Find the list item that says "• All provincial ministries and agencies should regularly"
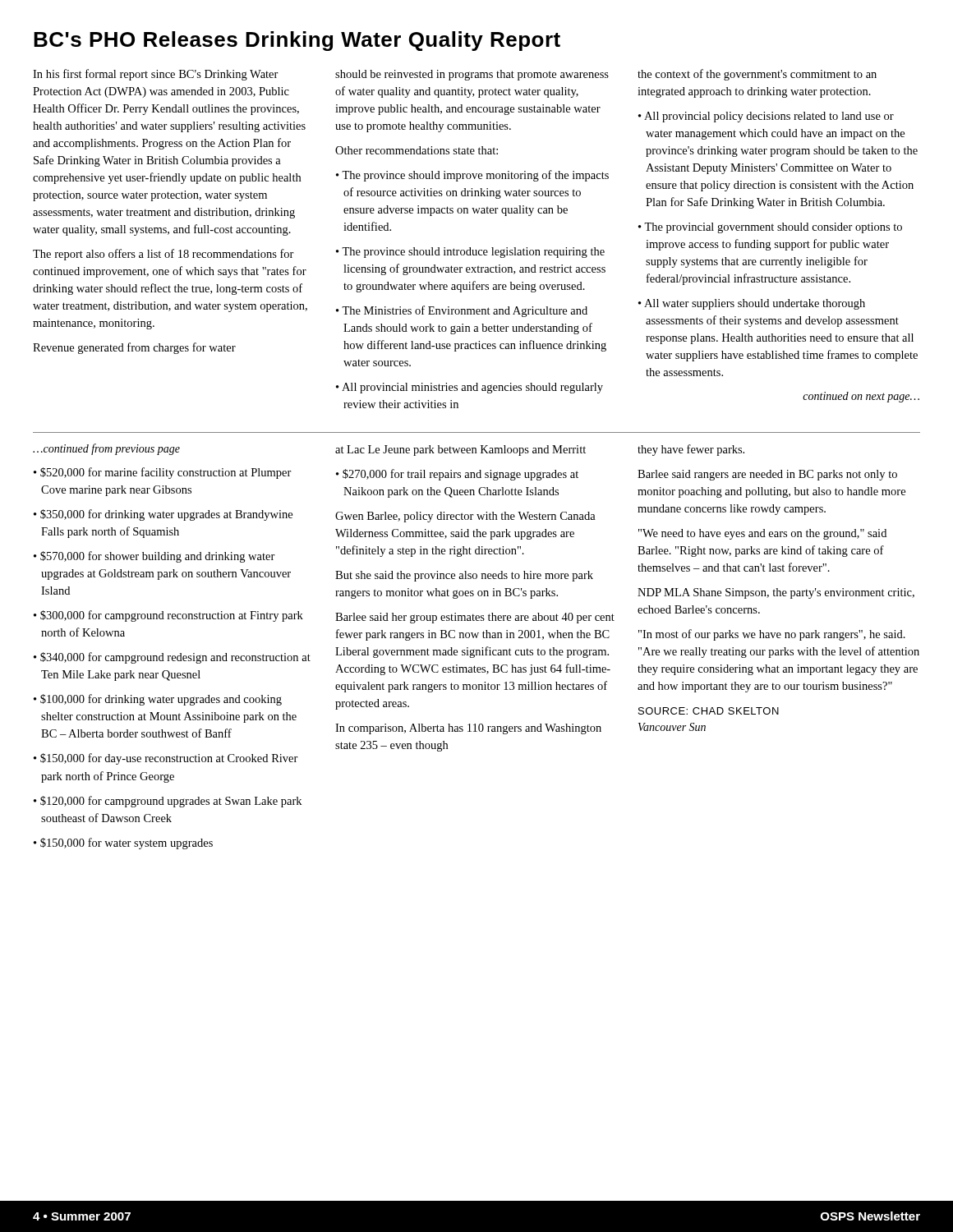Image resolution: width=953 pixels, height=1232 pixels. coord(475,396)
